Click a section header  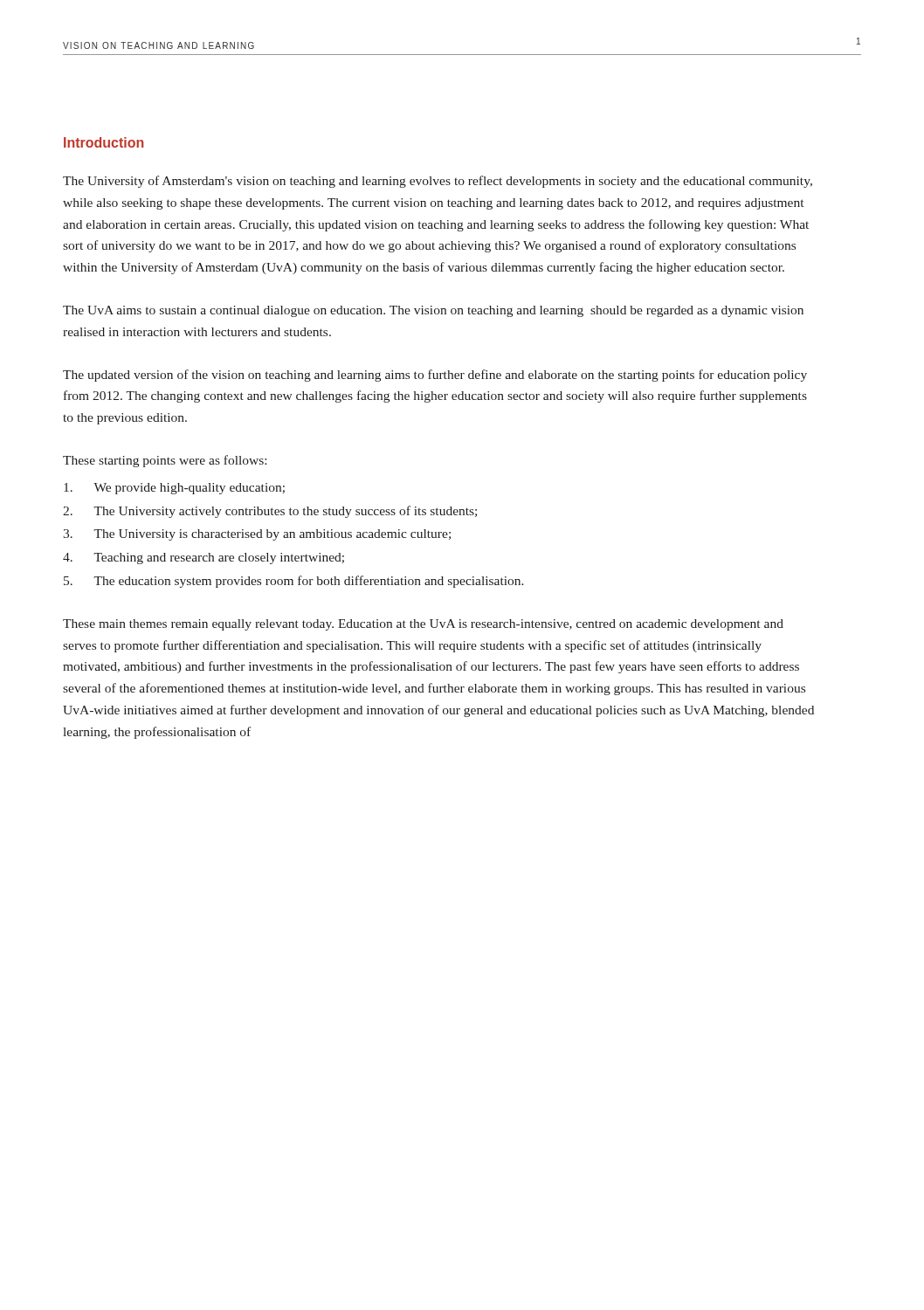point(440,143)
